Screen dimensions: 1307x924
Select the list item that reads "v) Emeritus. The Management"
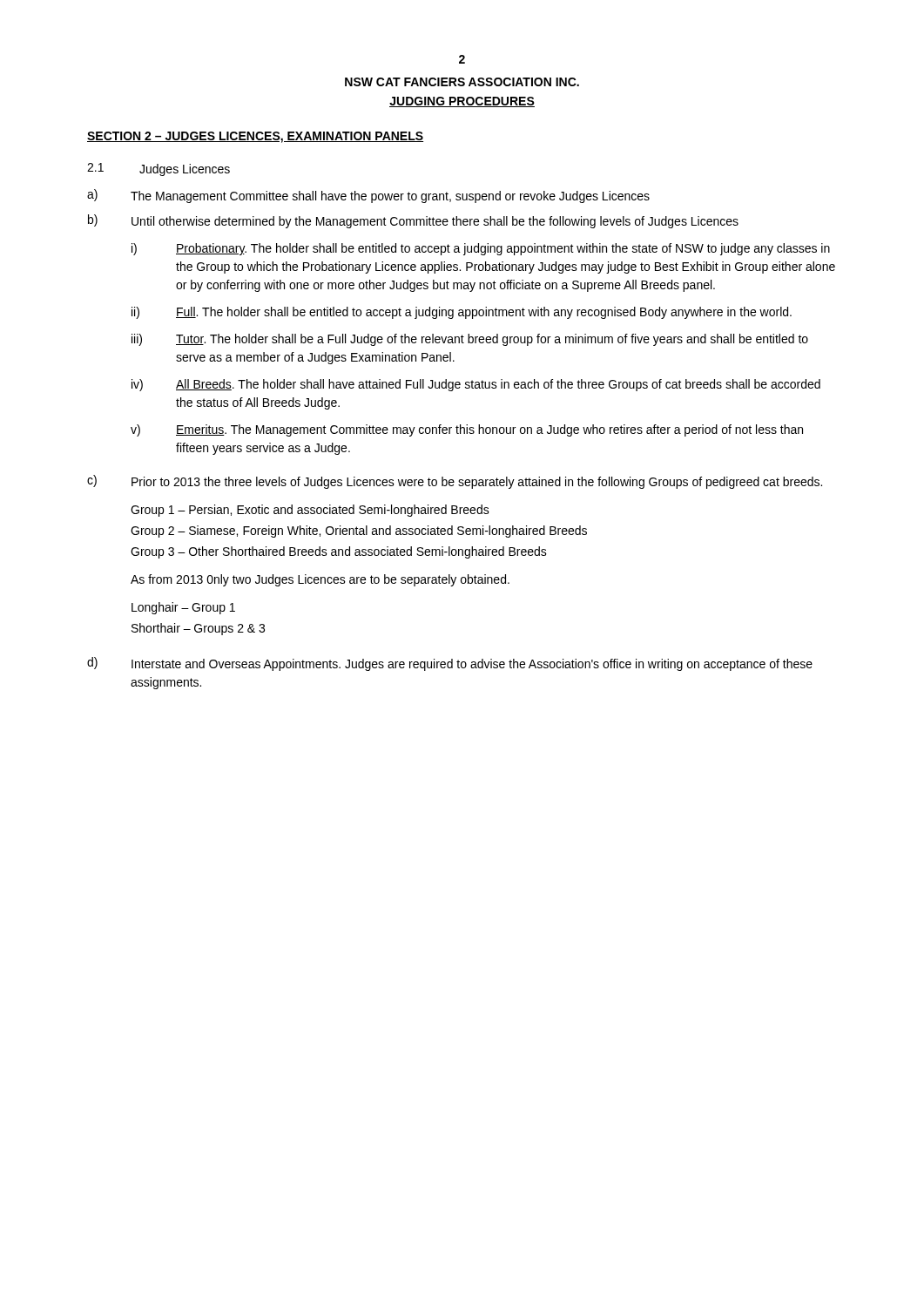point(484,439)
